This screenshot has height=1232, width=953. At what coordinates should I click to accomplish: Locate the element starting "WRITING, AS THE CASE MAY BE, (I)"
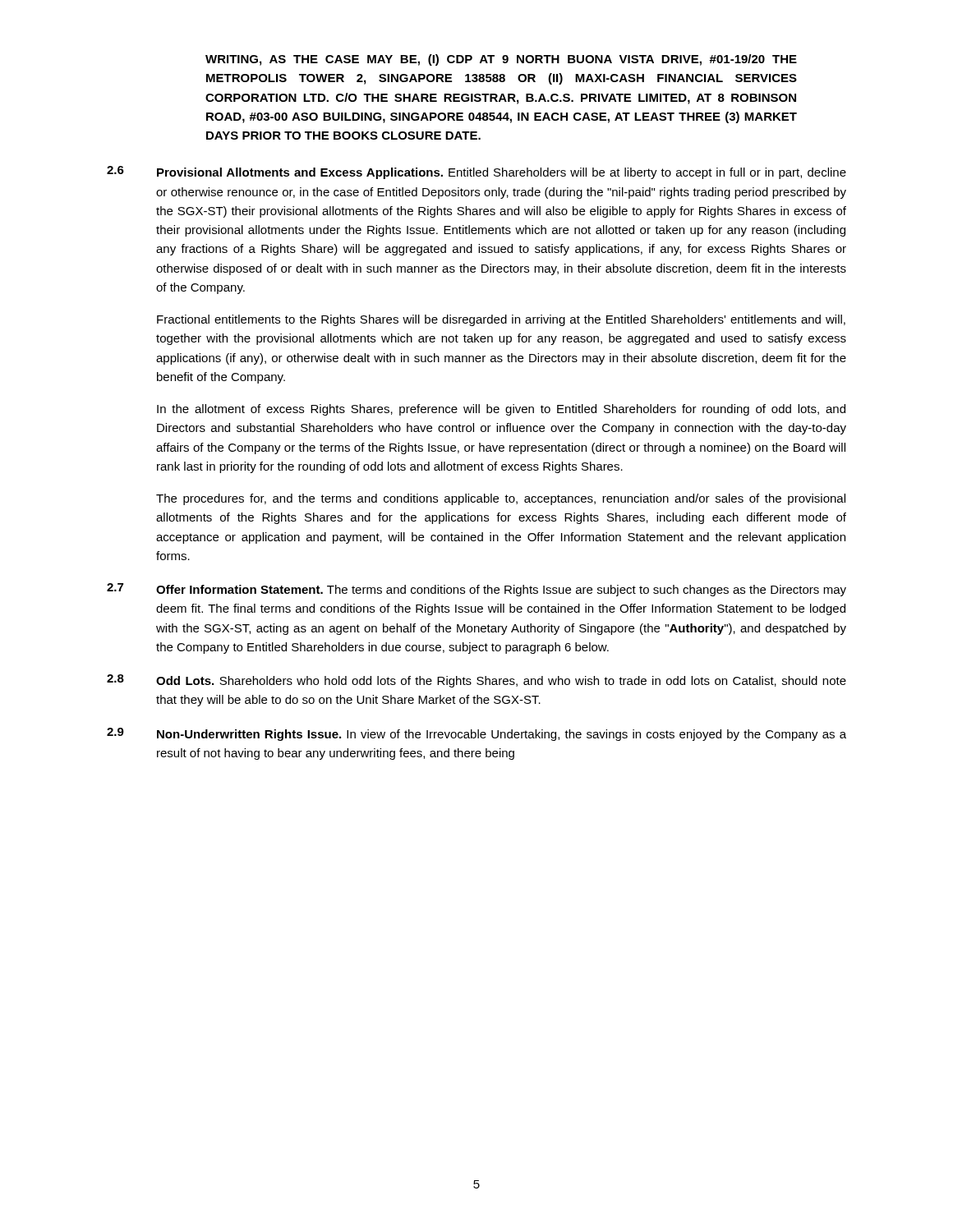click(501, 97)
